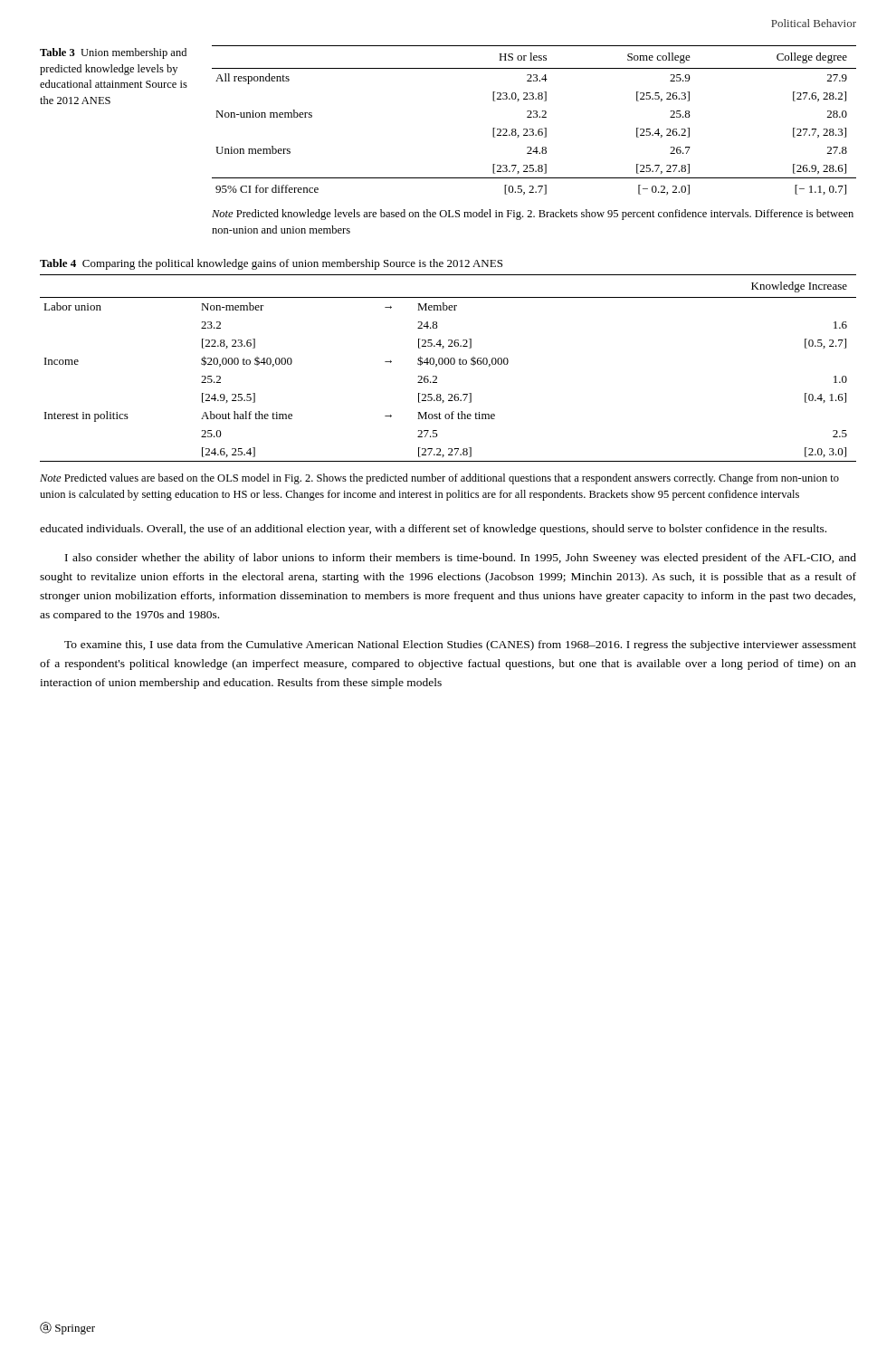Locate the block starting "Table 4 Comparing"
This screenshot has width=896, height=1358.
click(271, 263)
